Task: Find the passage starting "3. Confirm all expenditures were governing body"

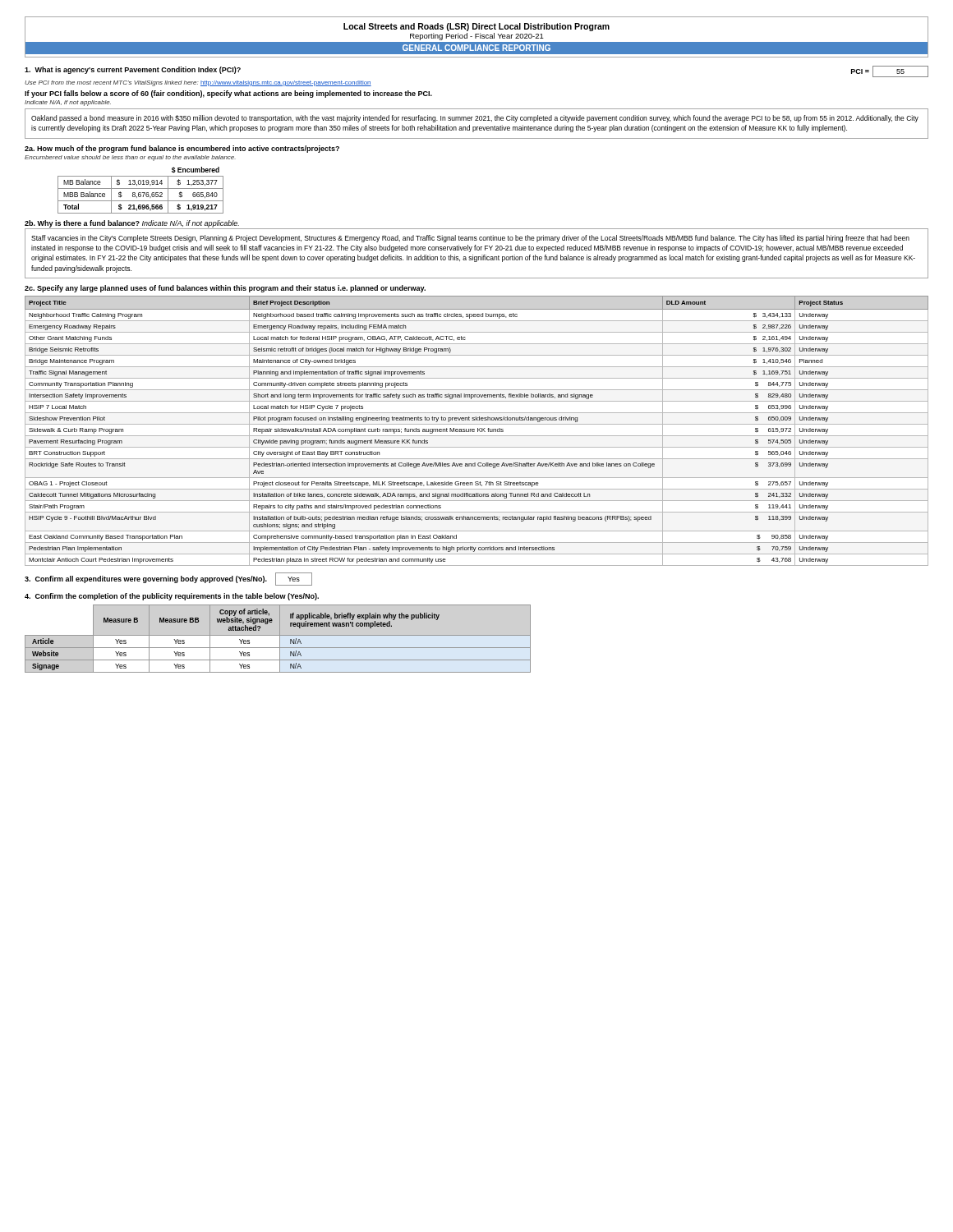Action: pyautogui.click(x=146, y=579)
